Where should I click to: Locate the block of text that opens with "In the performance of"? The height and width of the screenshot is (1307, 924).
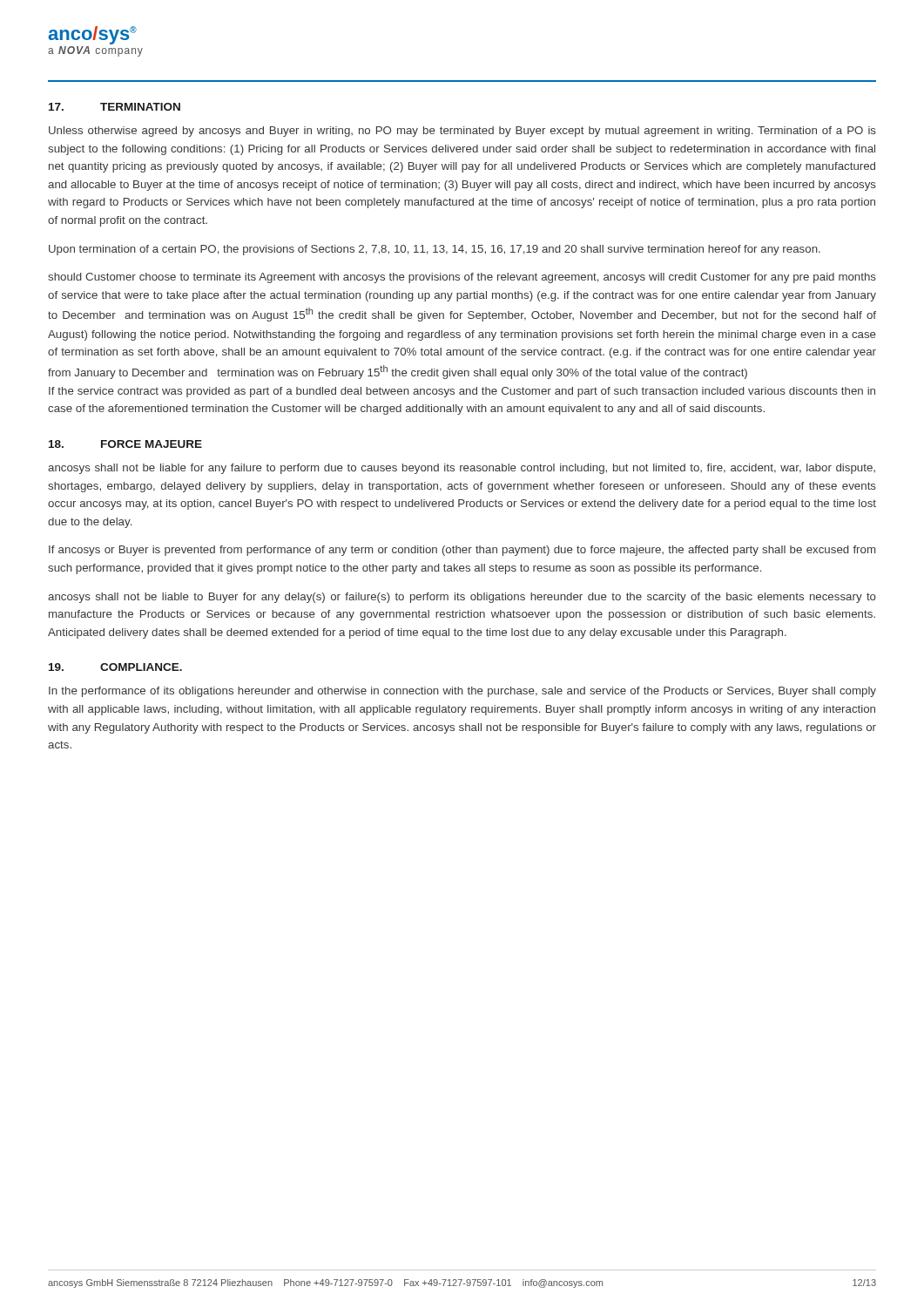pyautogui.click(x=462, y=718)
